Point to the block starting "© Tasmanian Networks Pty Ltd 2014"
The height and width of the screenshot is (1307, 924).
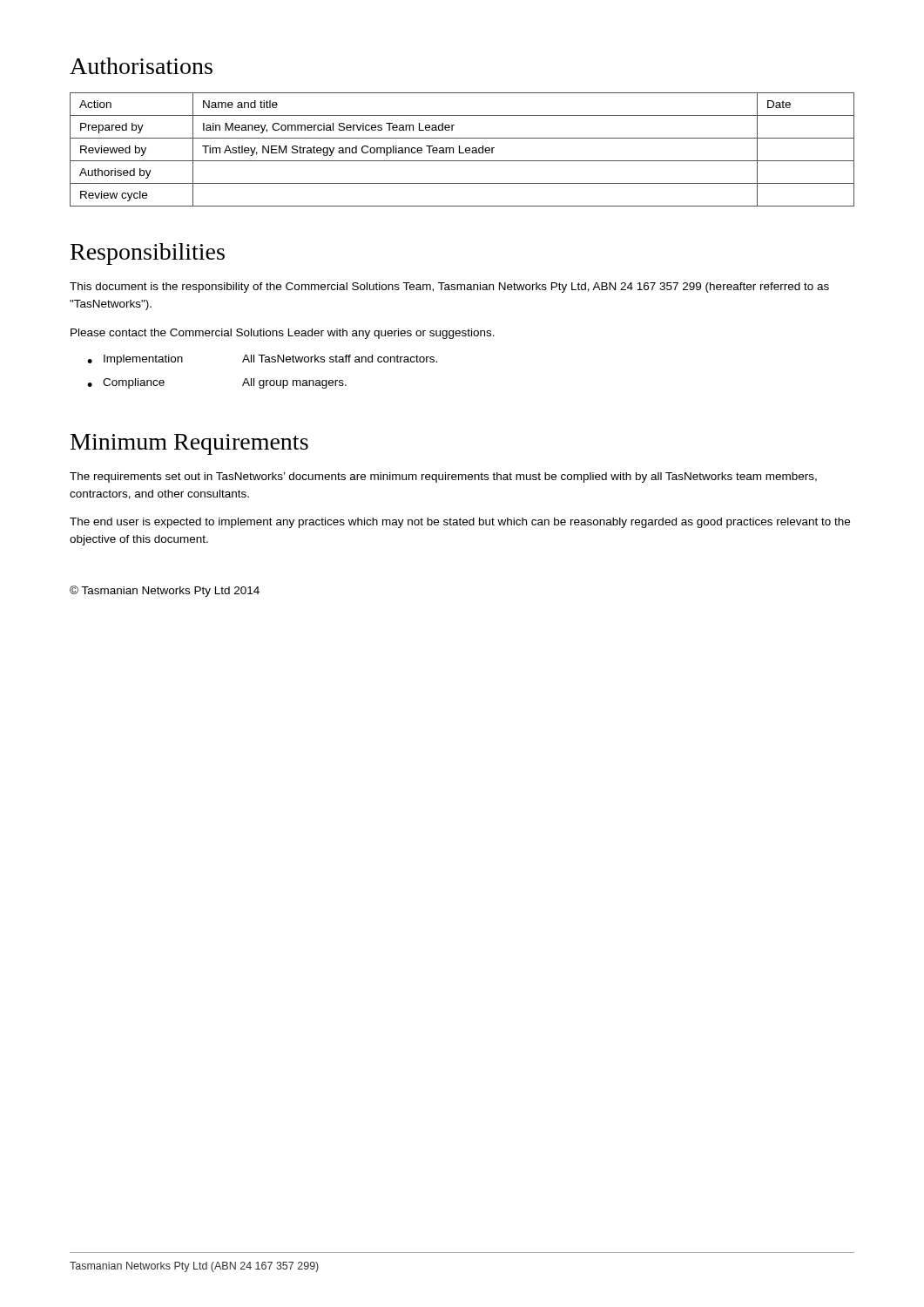165,591
